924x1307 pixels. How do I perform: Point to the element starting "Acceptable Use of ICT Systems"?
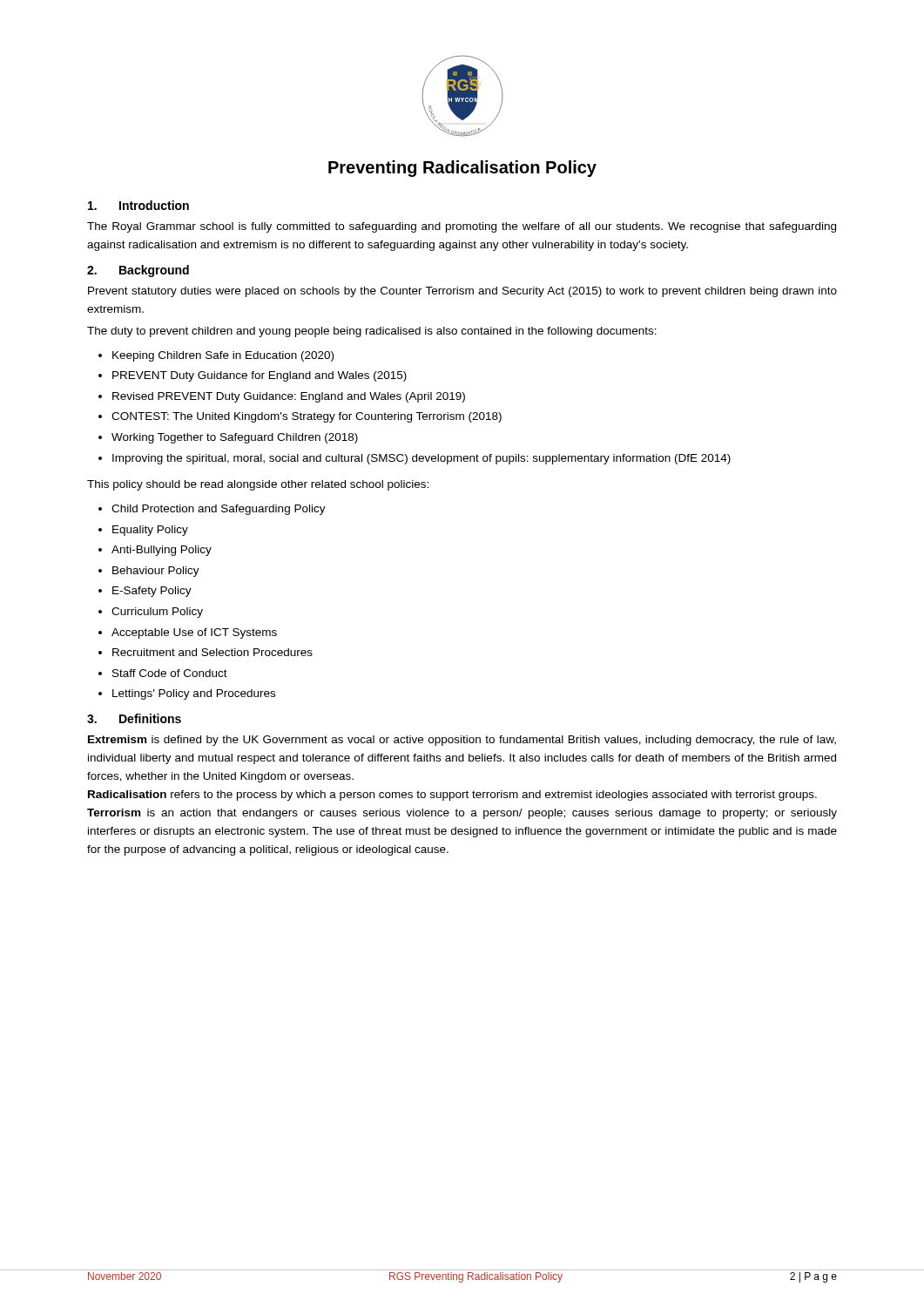pos(194,632)
